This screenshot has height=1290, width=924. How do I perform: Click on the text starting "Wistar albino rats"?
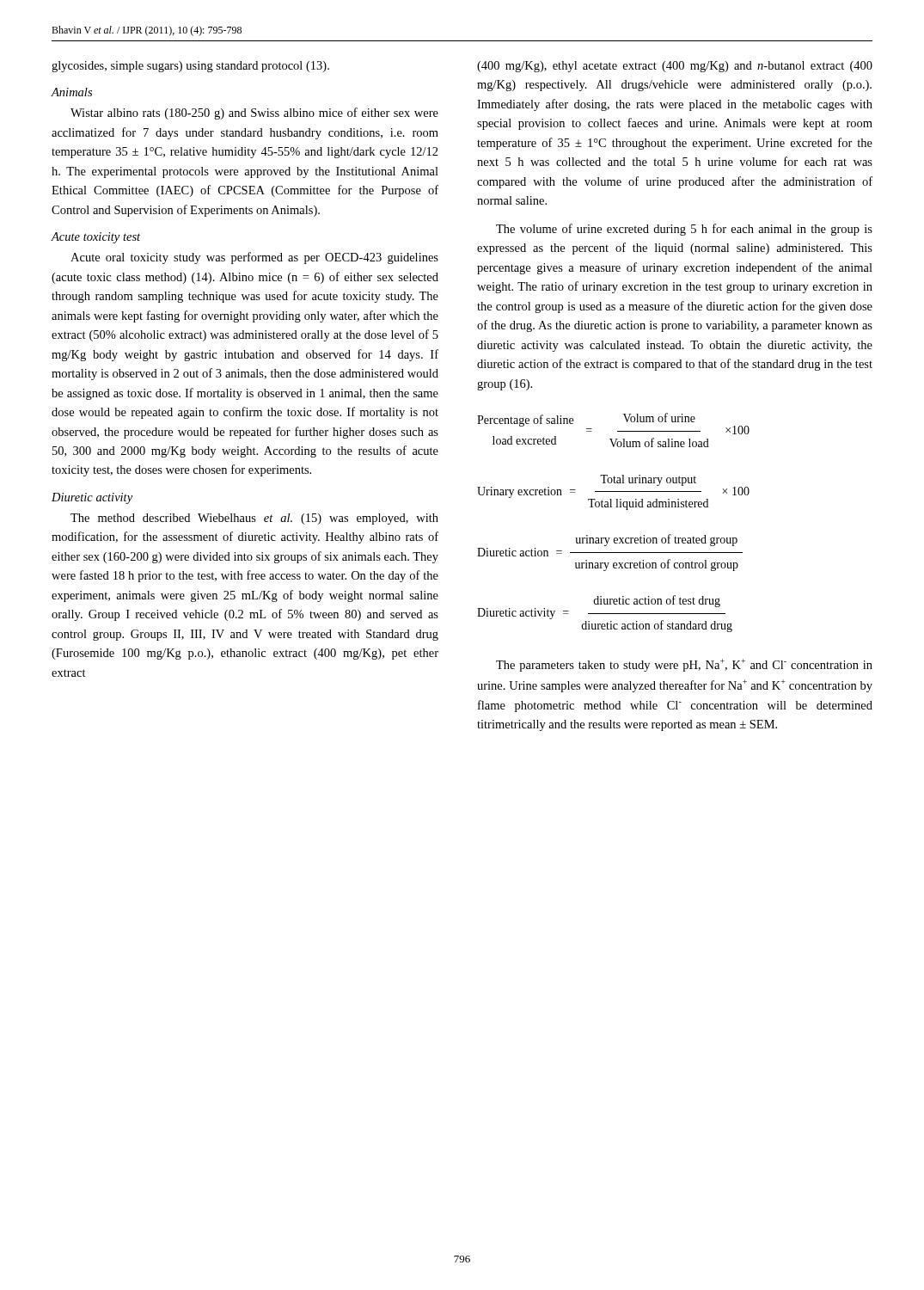coord(245,162)
